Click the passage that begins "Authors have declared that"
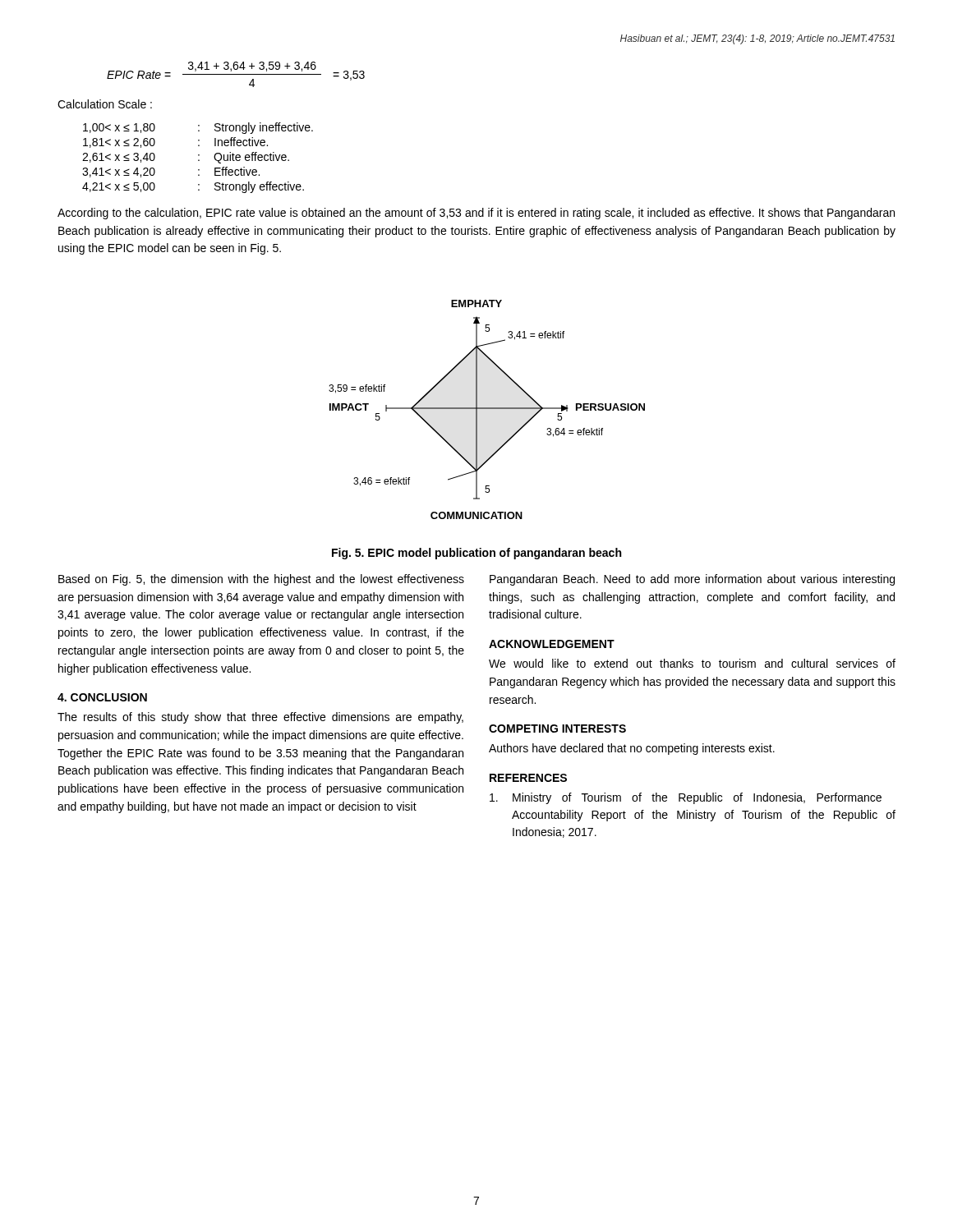 [632, 748]
